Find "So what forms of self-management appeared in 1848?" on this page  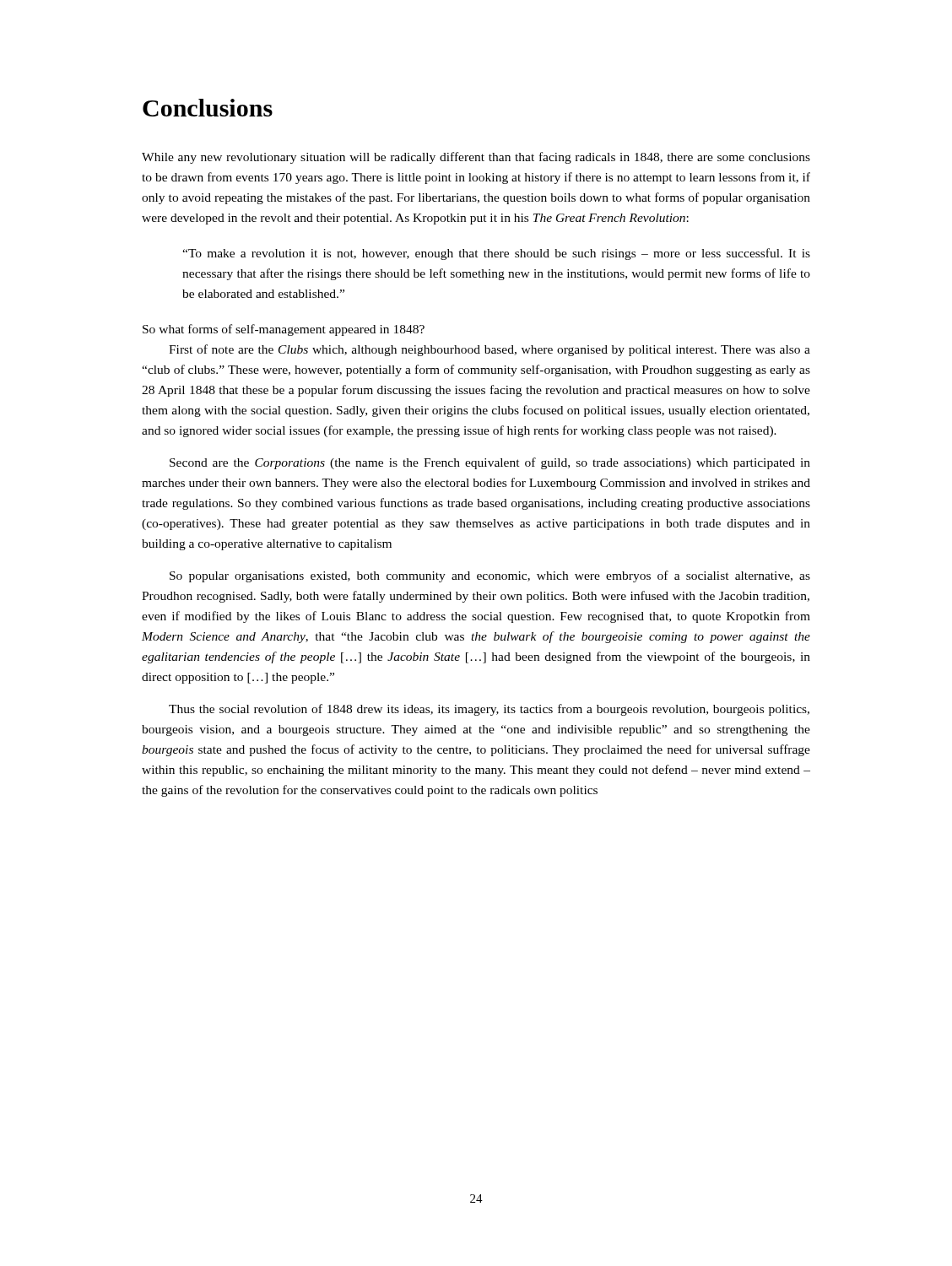[x=283, y=329]
